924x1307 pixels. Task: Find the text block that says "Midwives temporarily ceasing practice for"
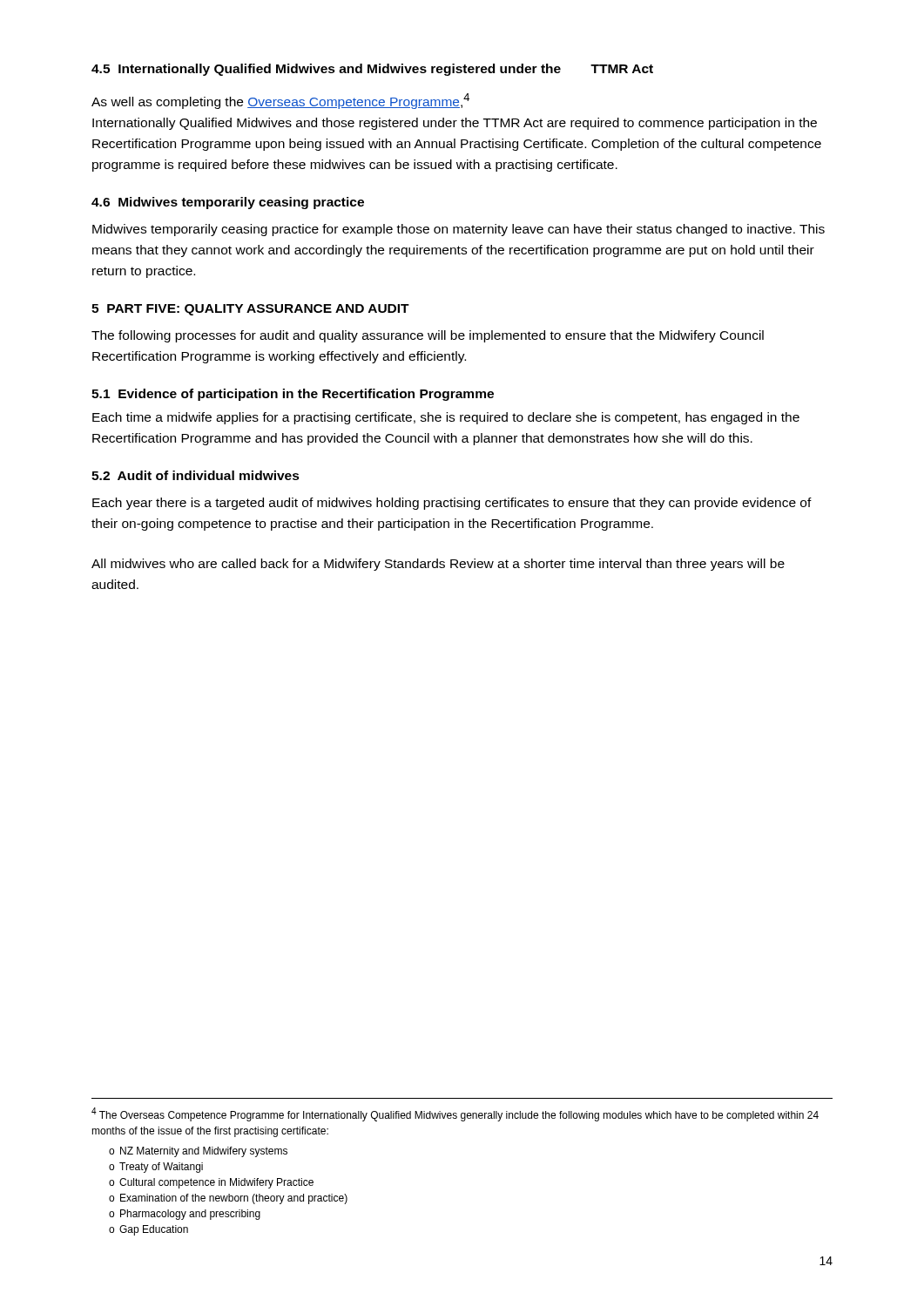[462, 250]
